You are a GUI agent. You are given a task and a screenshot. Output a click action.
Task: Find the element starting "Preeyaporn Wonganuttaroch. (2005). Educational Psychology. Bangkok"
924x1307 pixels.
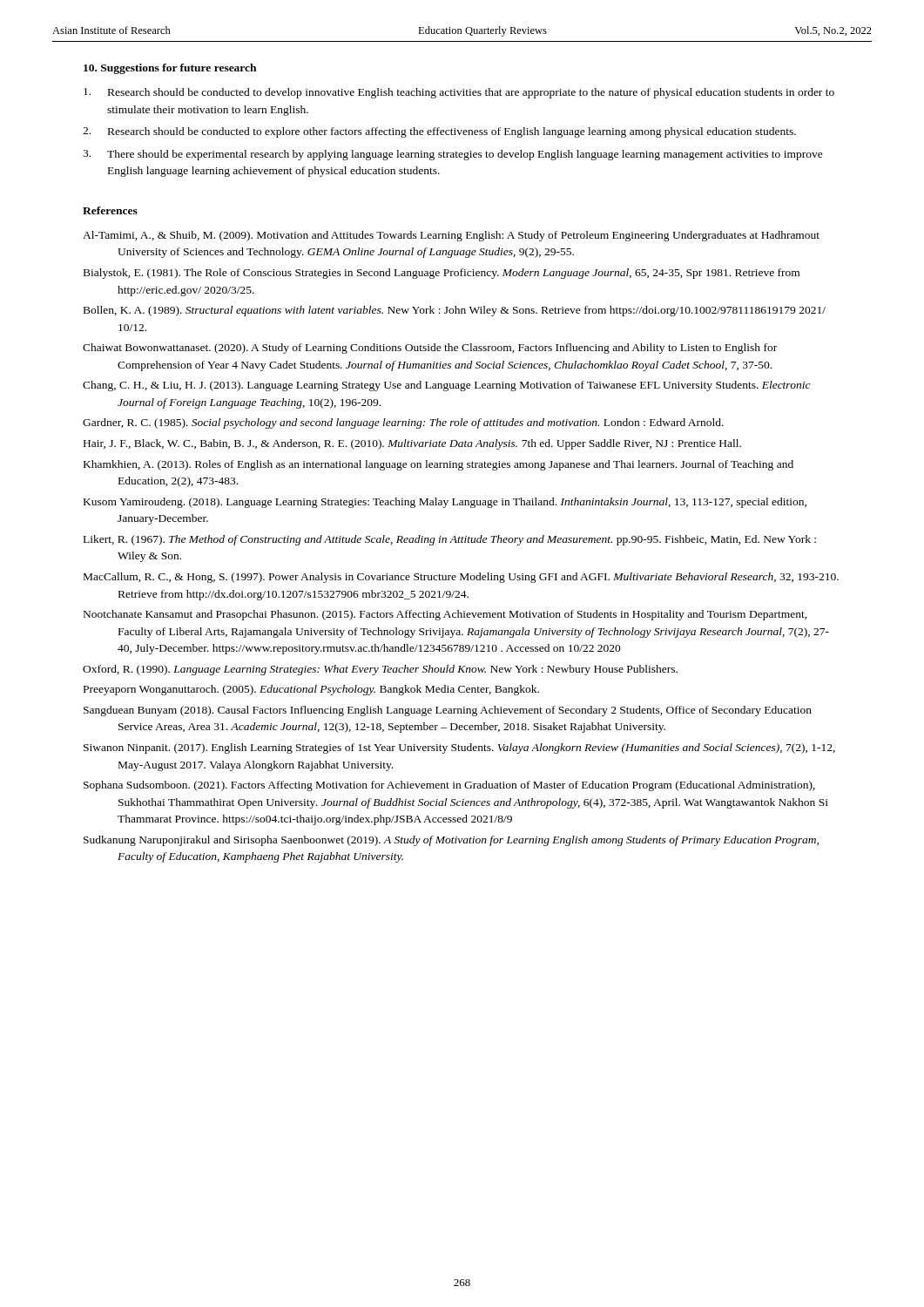point(311,689)
